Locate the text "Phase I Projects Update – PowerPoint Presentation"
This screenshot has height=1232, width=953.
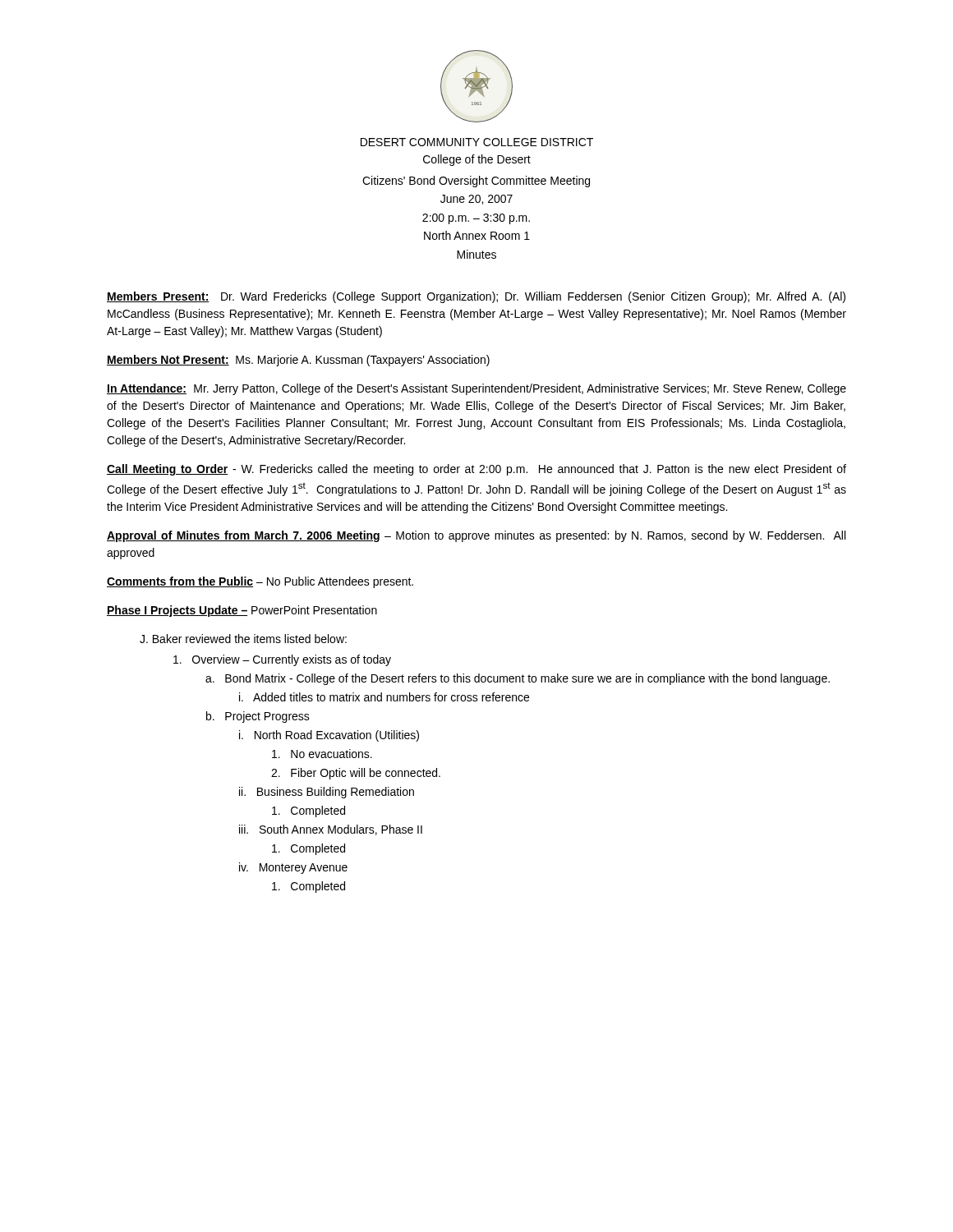point(242,610)
